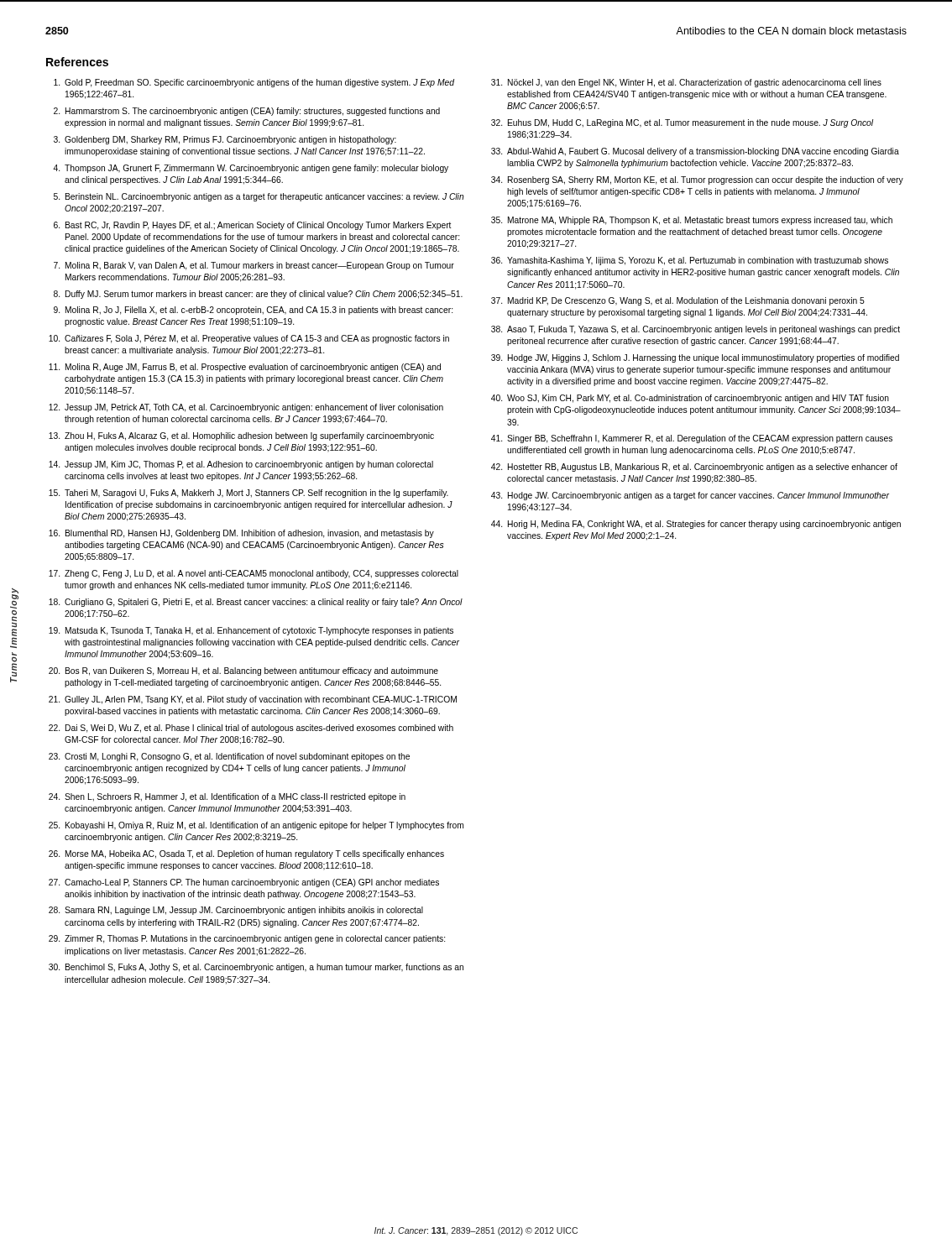Navigate to the passage starting "3. Goldenberg DM, Sharkey RM, Primus"
Image resolution: width=952 pixels, height=1259 pixels.
(x=255, y=146)
